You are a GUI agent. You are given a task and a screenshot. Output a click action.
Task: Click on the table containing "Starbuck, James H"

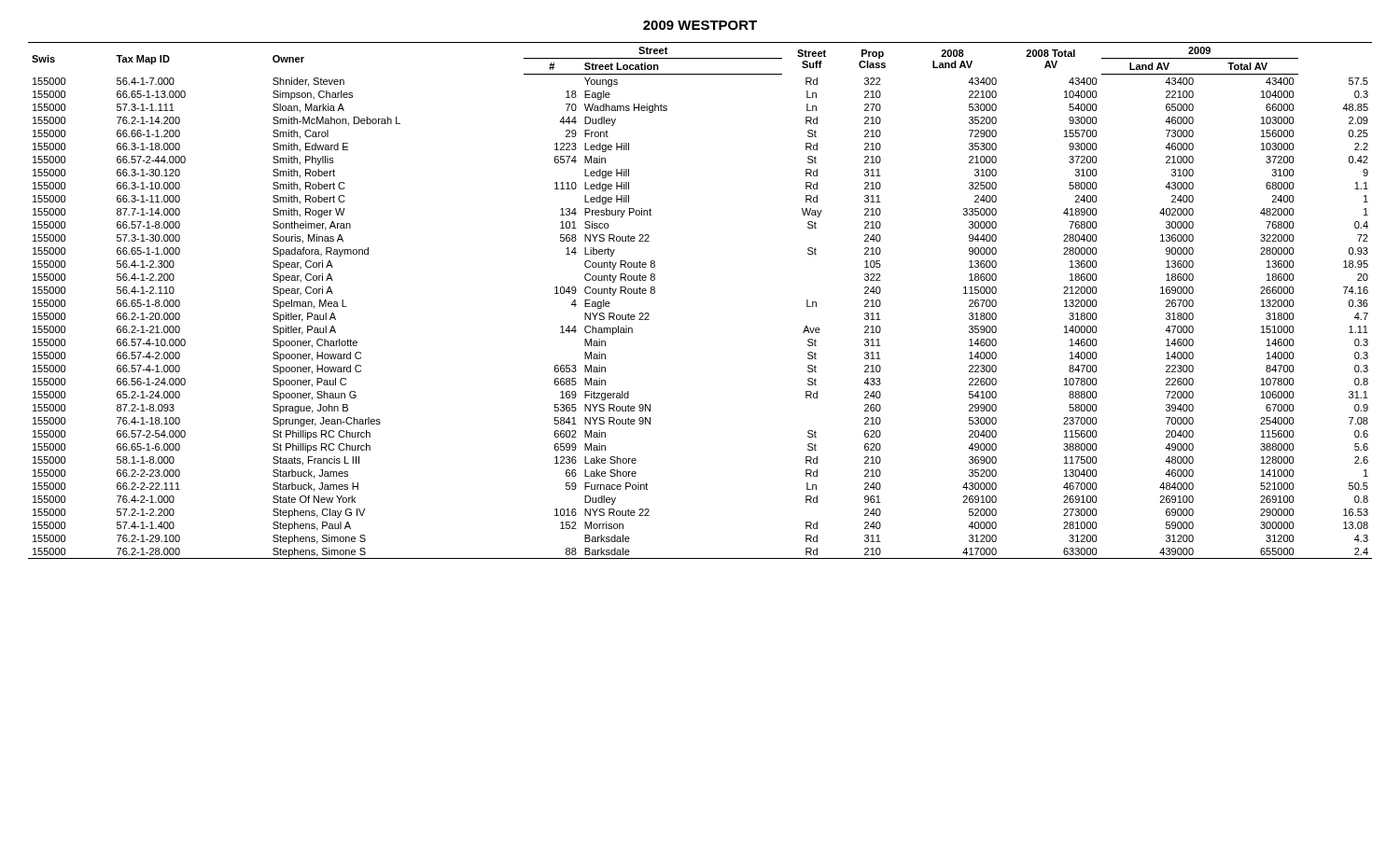[700, 300]
